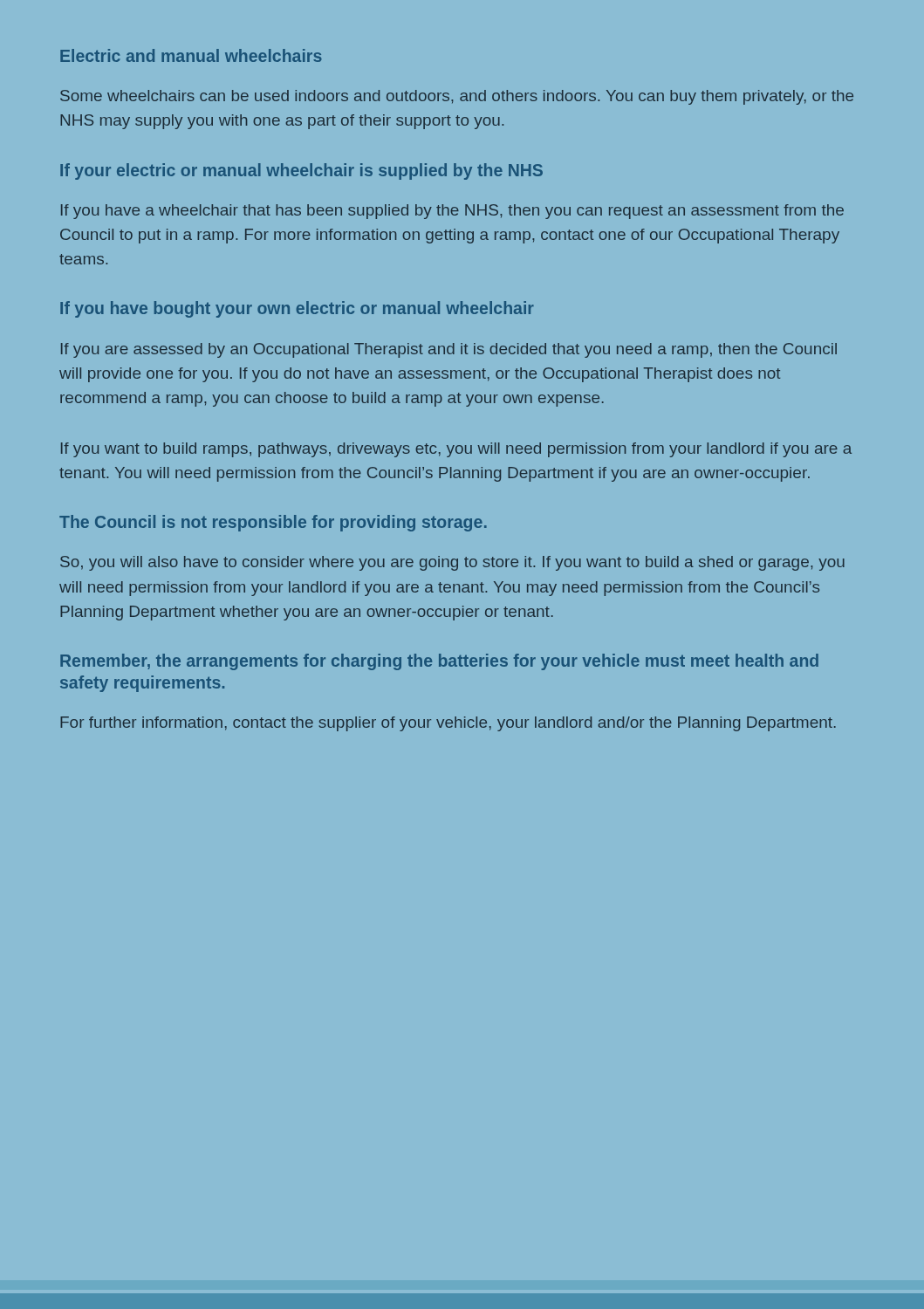Navigate to the passage starting "Some wheelchairs can be used indoors and"
This screenshot has height=1309, width=924.
tap(462, 109)
